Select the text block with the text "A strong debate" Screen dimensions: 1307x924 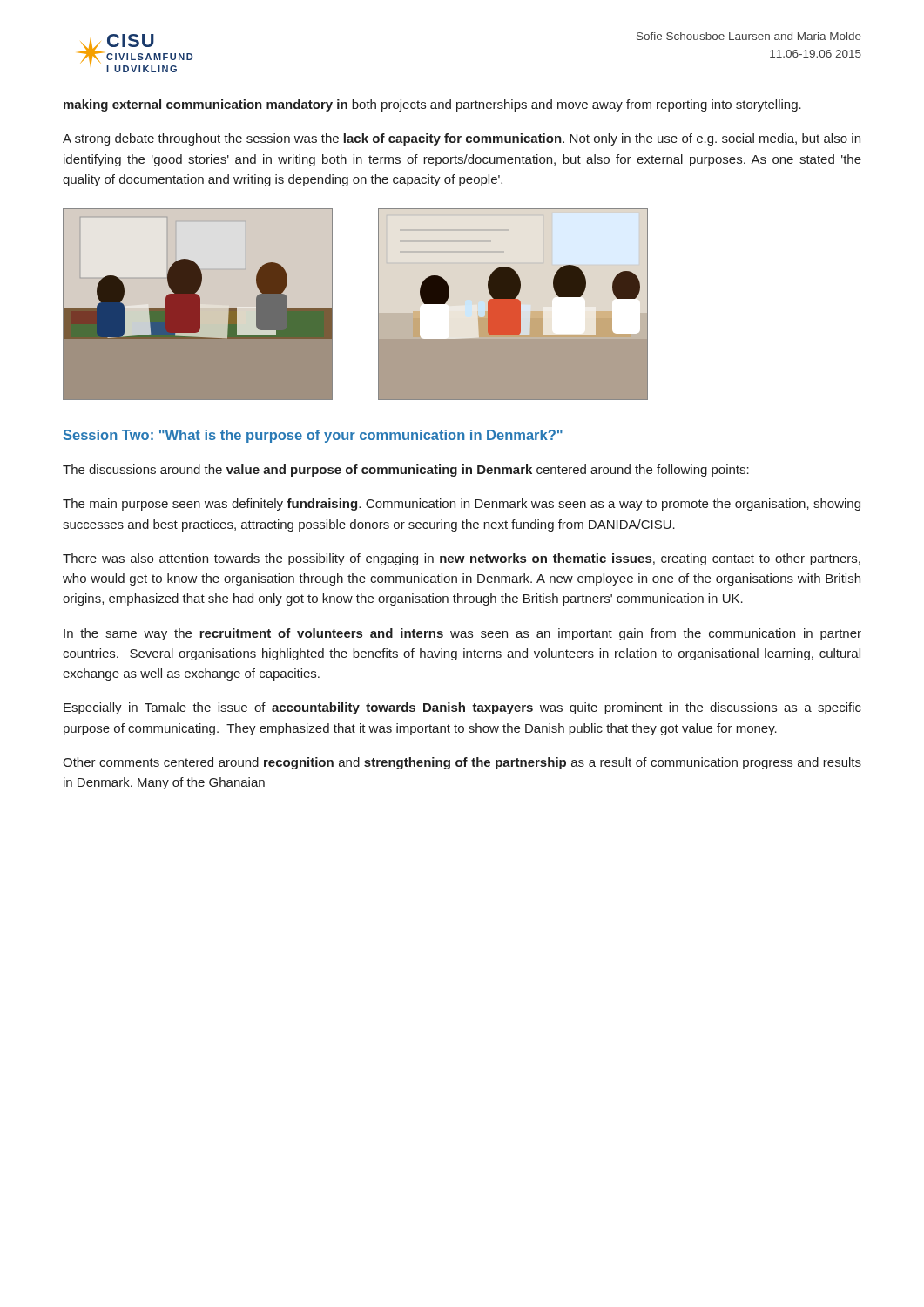coord(462,159)
